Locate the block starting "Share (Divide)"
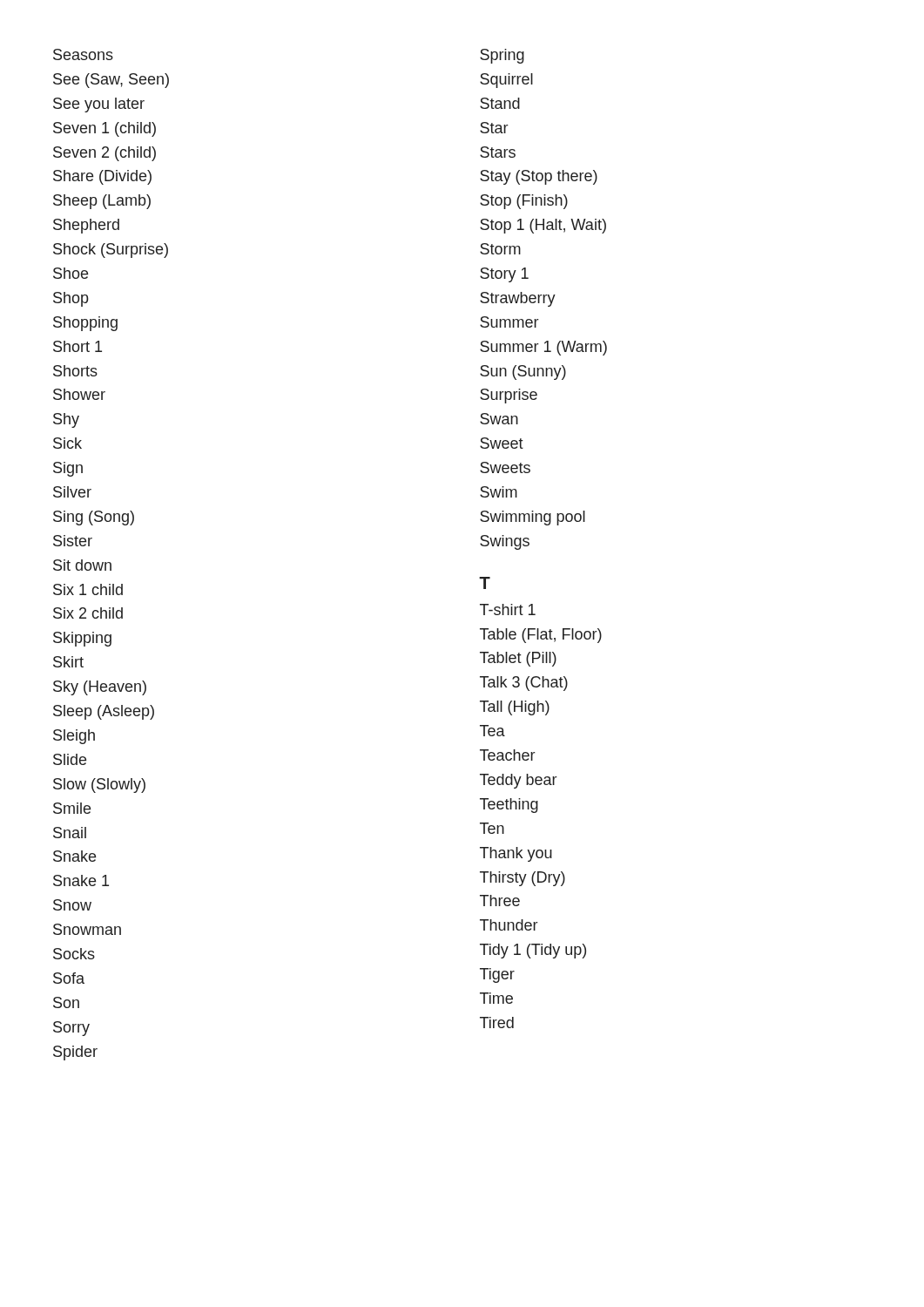 point(102,176)
